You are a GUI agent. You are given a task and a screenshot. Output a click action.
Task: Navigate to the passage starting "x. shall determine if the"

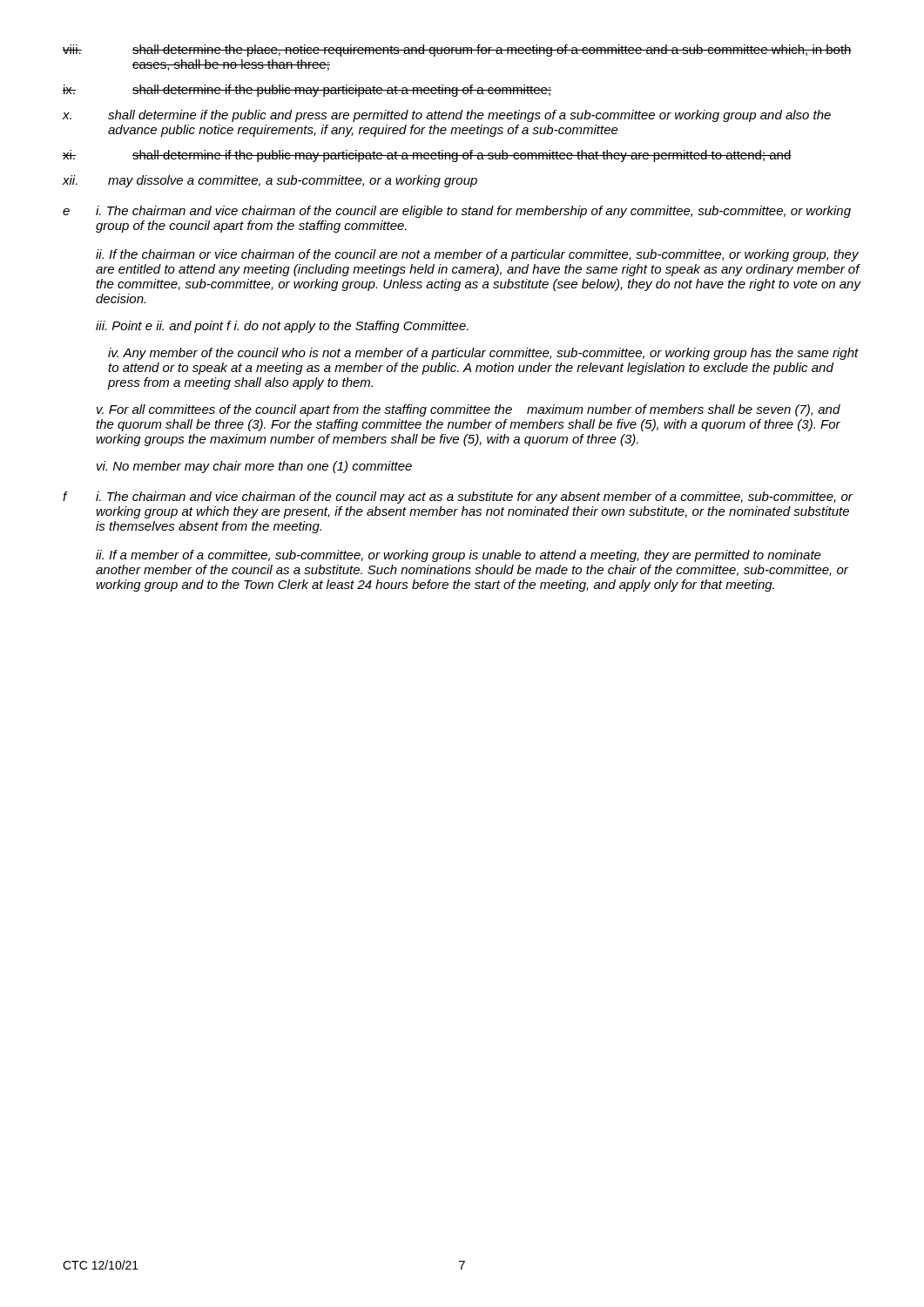(462, 122)
